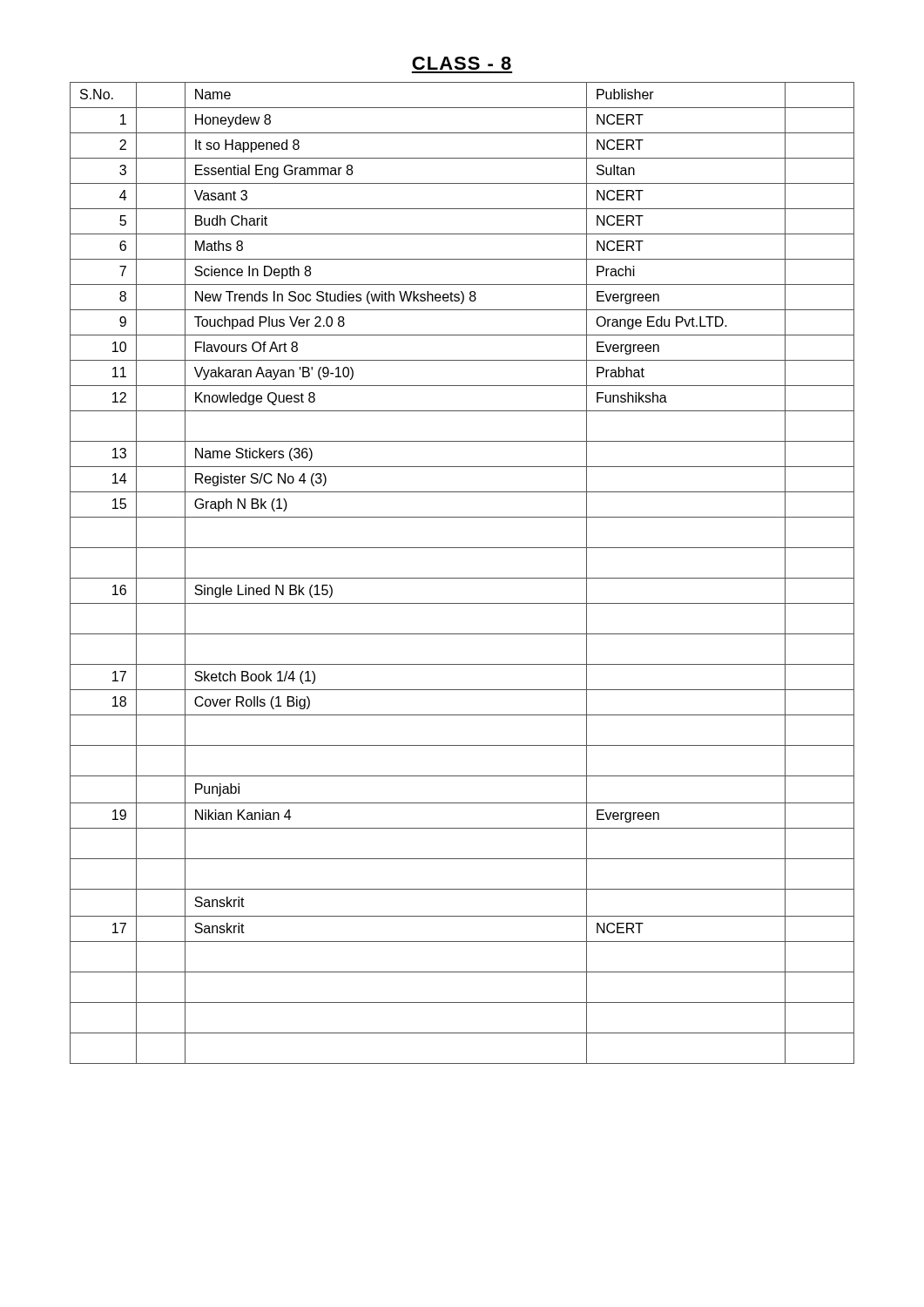Image resolution: width=924 pixels, height=1307 pixels.
Task: Click on the block starting "CLASS - 8"
Action: click(x=462, y=64)
